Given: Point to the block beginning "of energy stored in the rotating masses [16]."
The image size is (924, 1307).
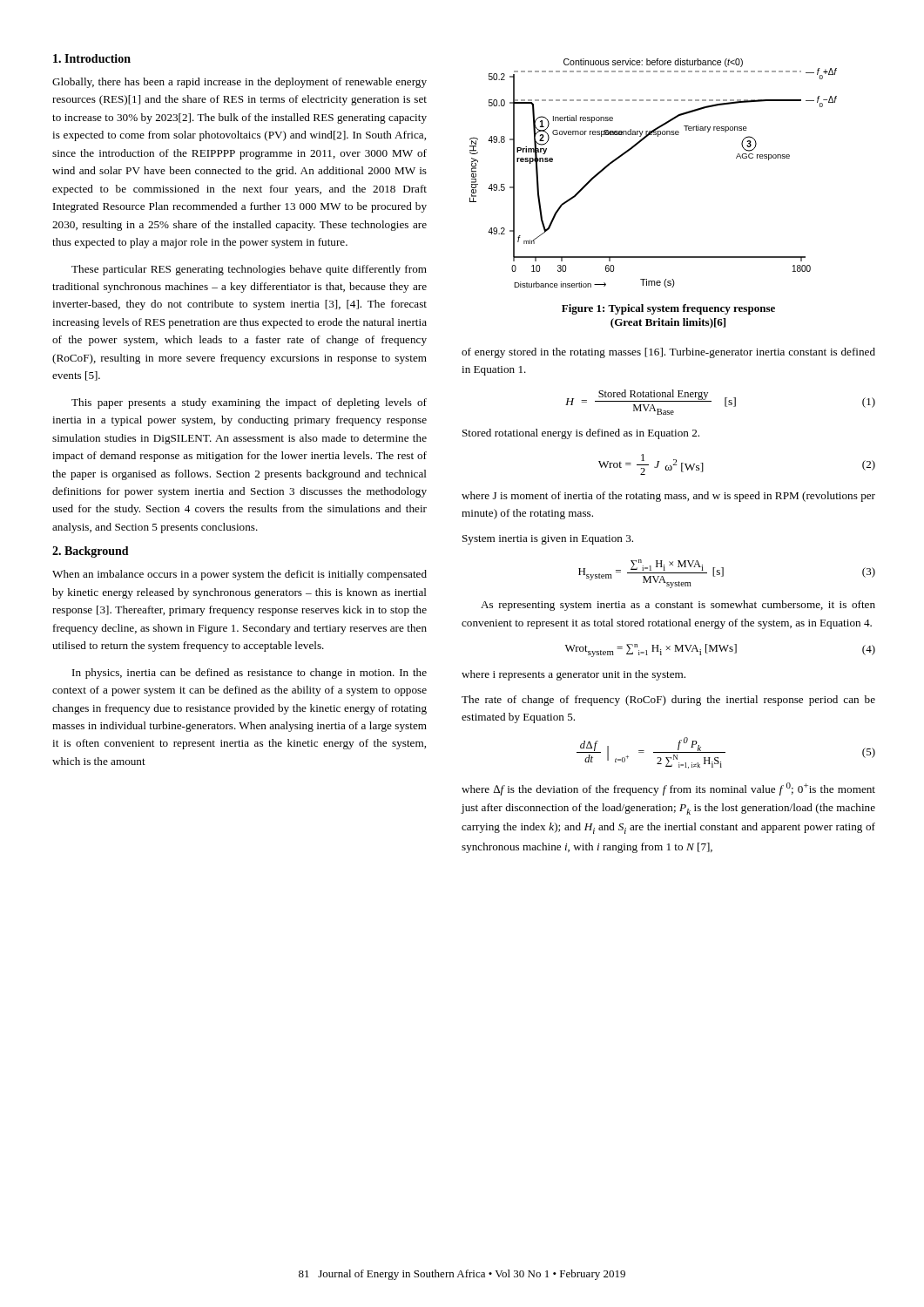Looking at the screenshot, I should pyautogui.click(x=668, y=361).
